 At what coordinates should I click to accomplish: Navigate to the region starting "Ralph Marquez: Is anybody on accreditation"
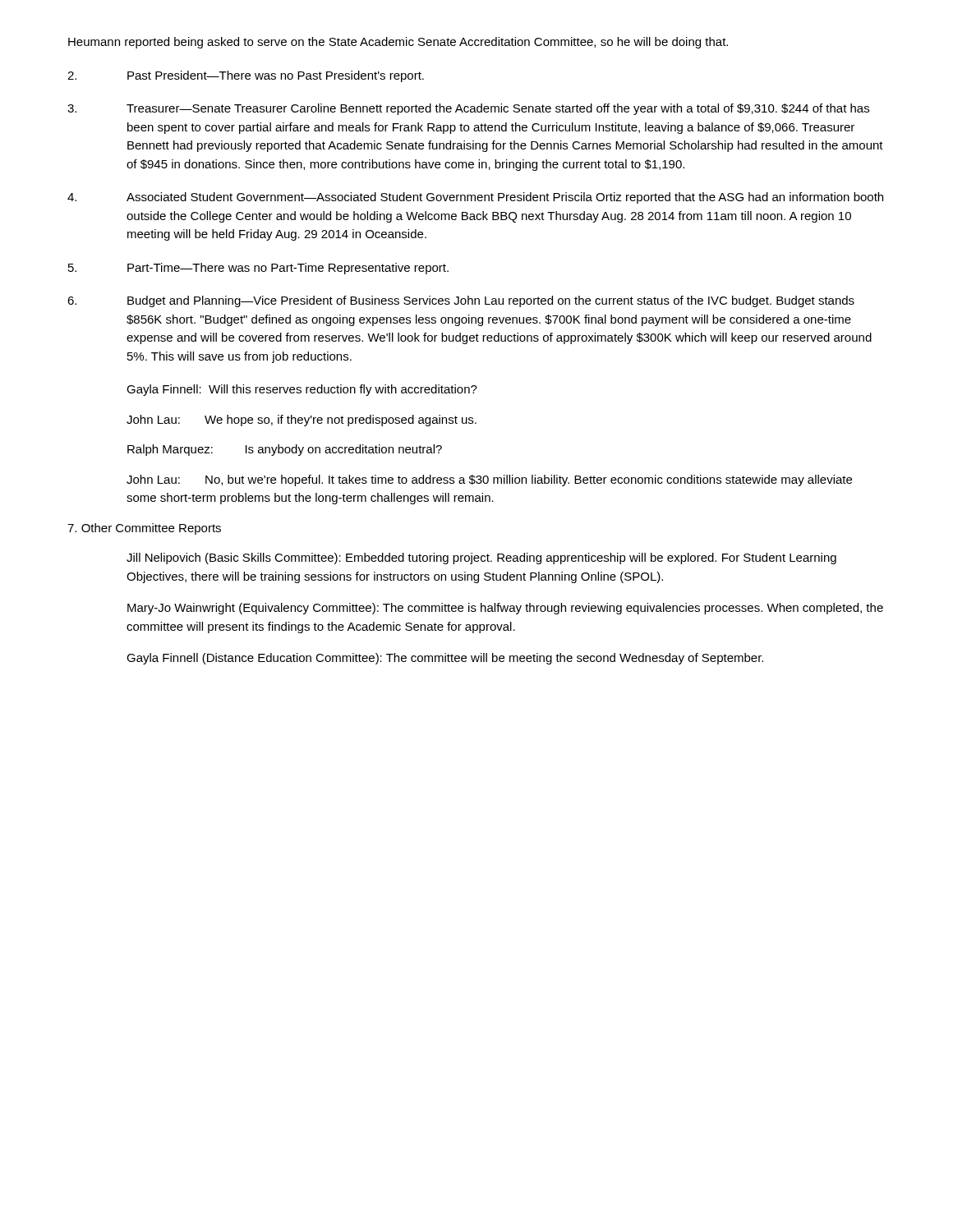coord(284,449)
